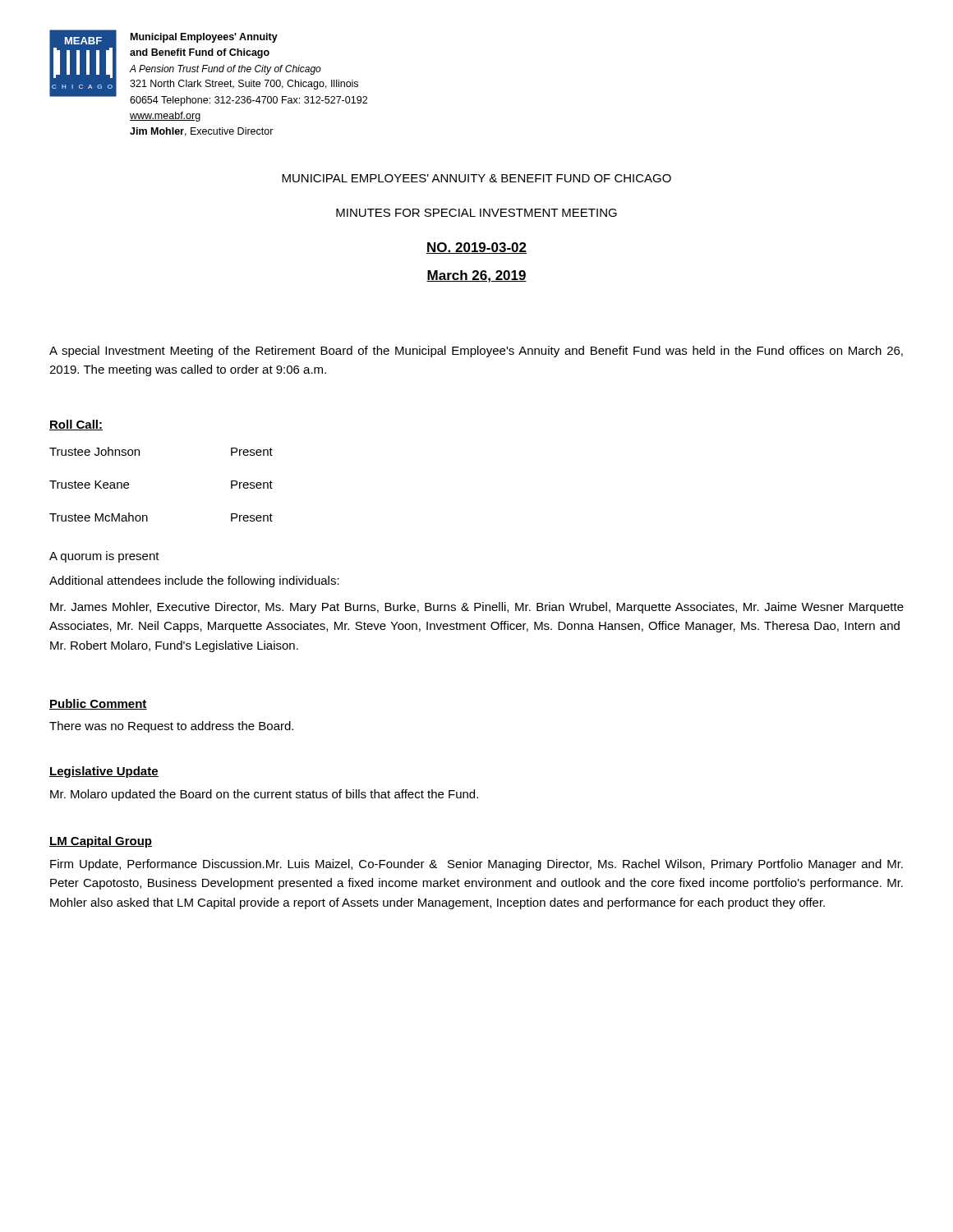
Task: Find the text block starting "LM Capital Group"
Action: [101, 841]
